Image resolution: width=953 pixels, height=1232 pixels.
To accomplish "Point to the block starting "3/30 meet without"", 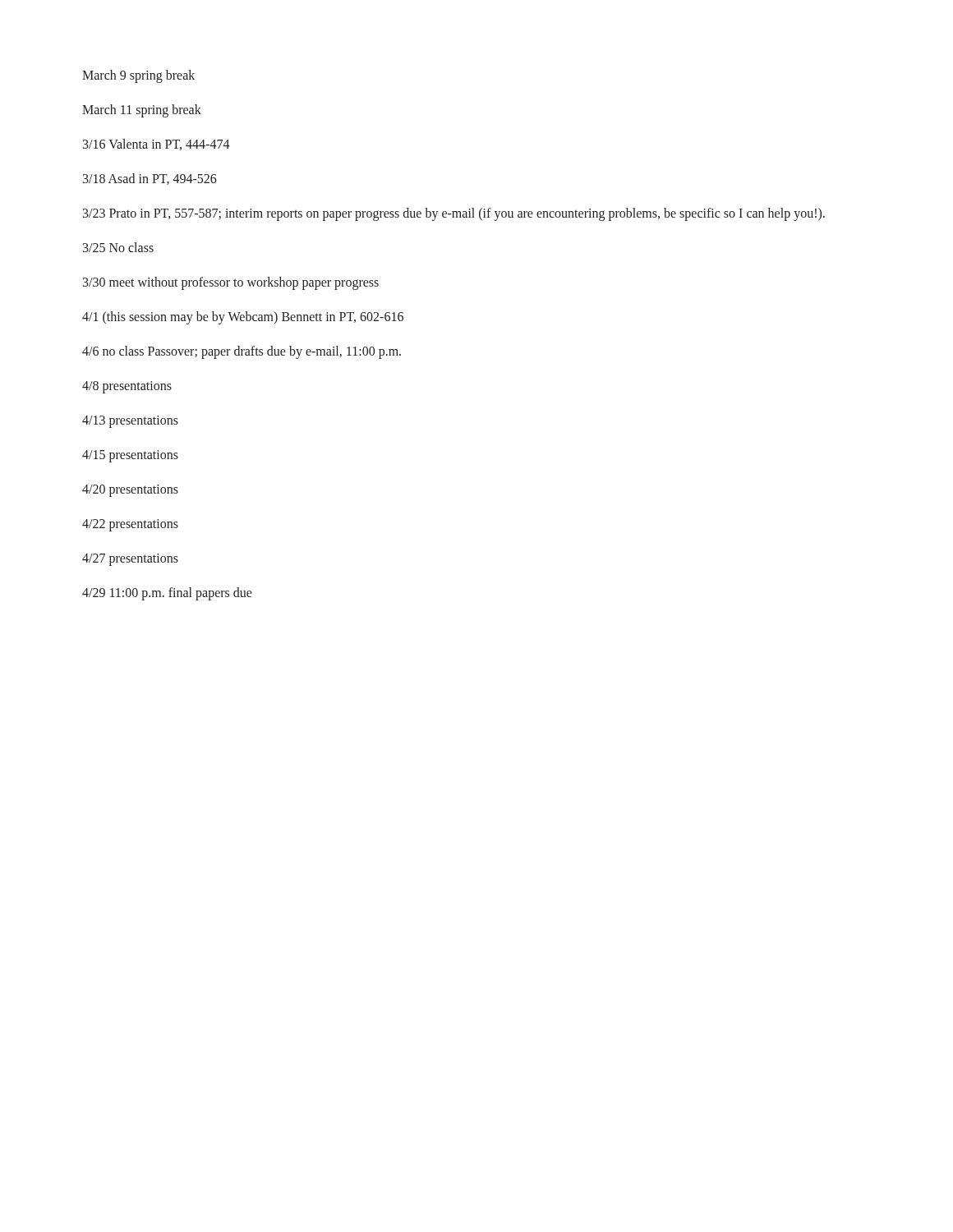I will coord(231,282).
